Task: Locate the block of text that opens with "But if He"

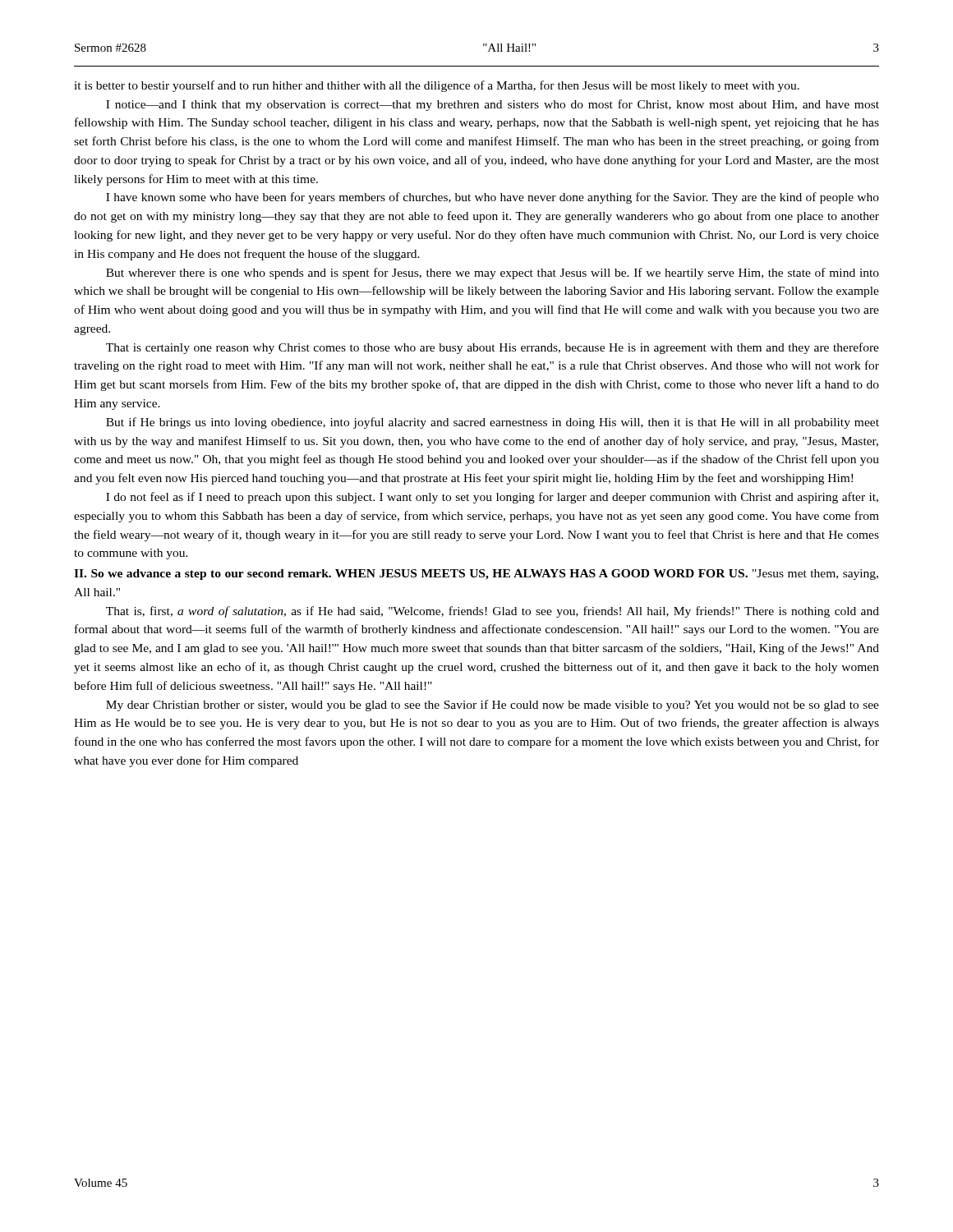Action: tap(476, 450)
